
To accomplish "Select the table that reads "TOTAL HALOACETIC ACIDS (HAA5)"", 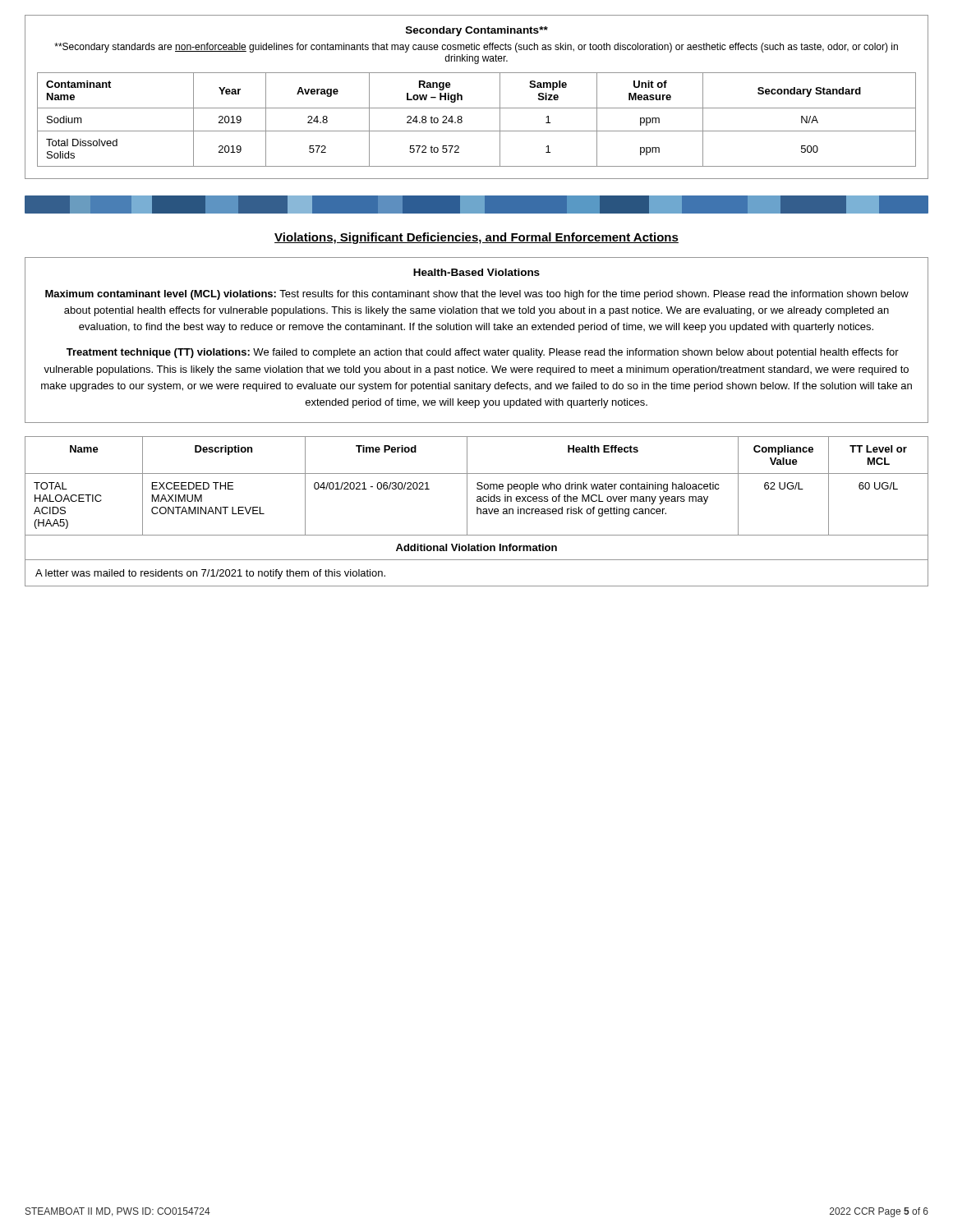I will pos(476,511).
